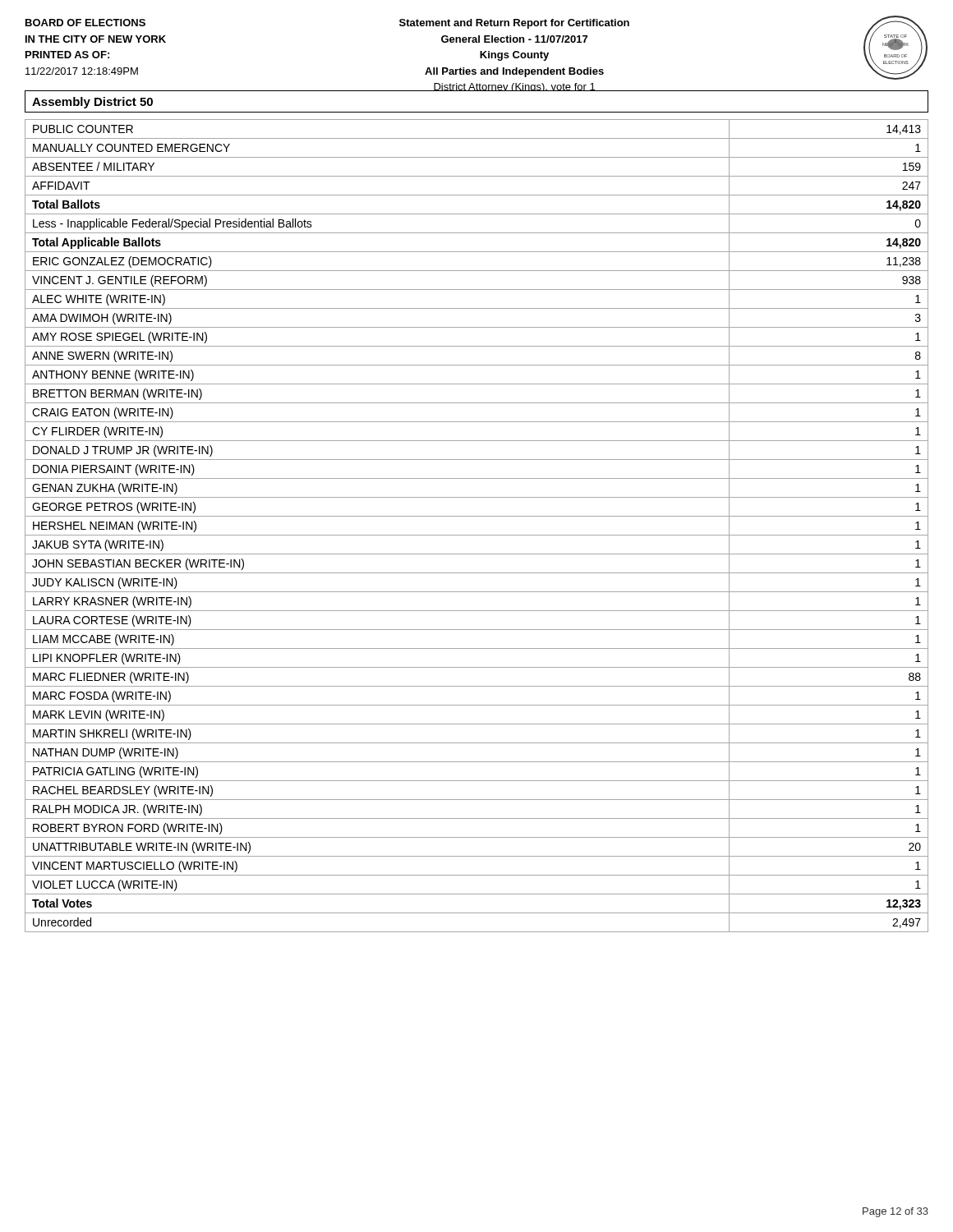The image size is (953, 1232).
Task: Point to "Assembly District 50"
Action: click(x=93, y=101)
